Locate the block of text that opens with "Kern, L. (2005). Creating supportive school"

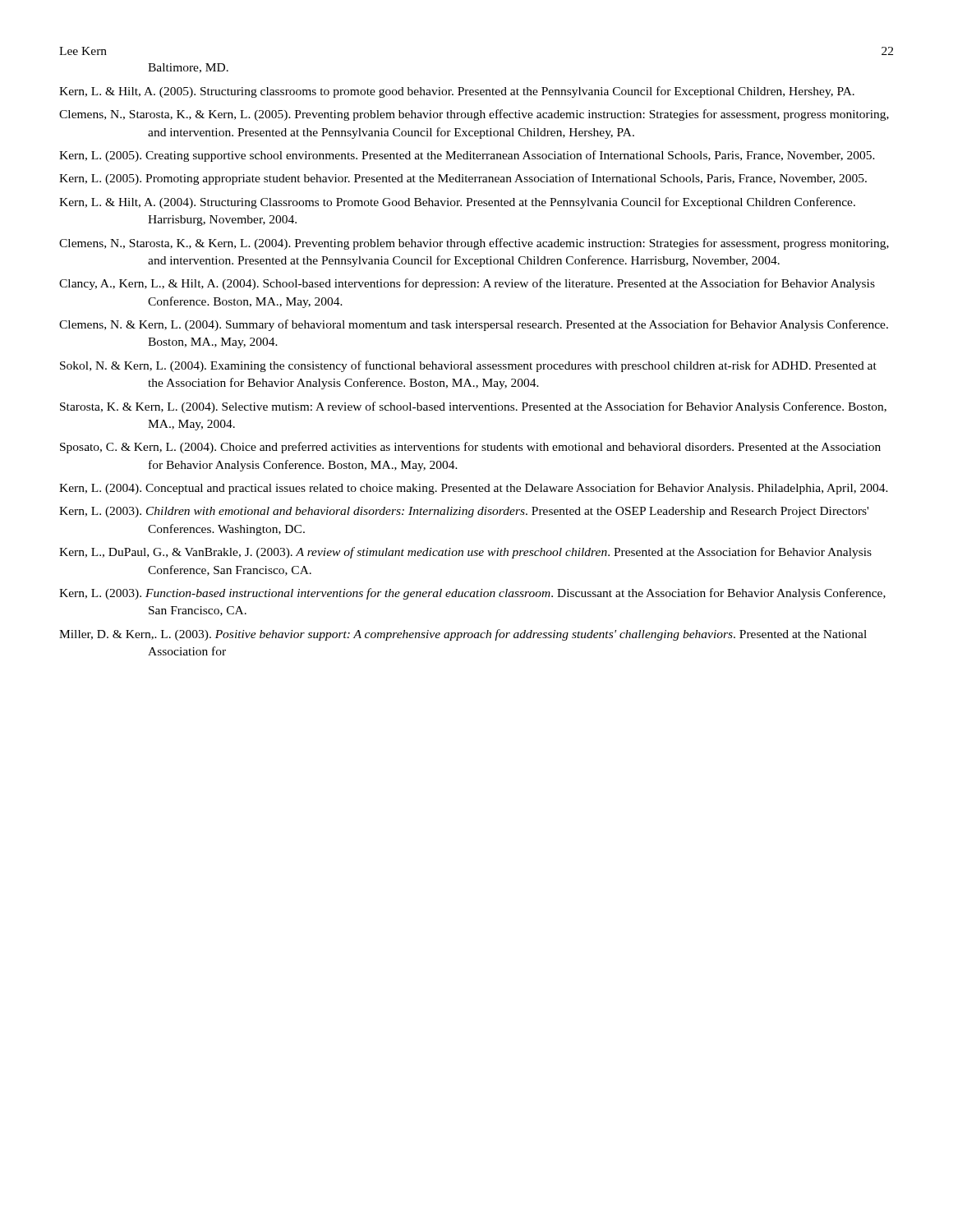[x=467, y=155]
